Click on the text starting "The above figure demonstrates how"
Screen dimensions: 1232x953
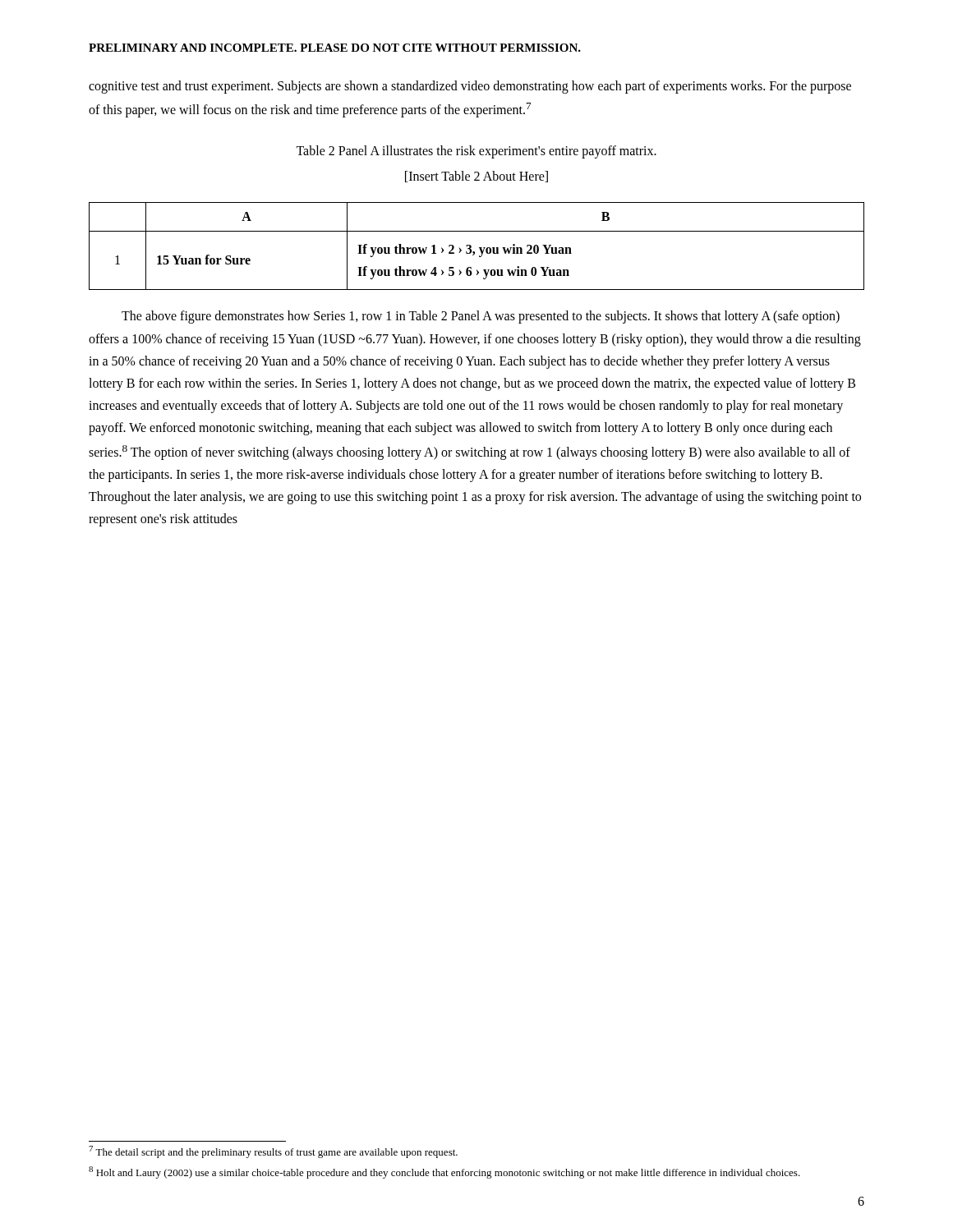(x=475, y=418)
